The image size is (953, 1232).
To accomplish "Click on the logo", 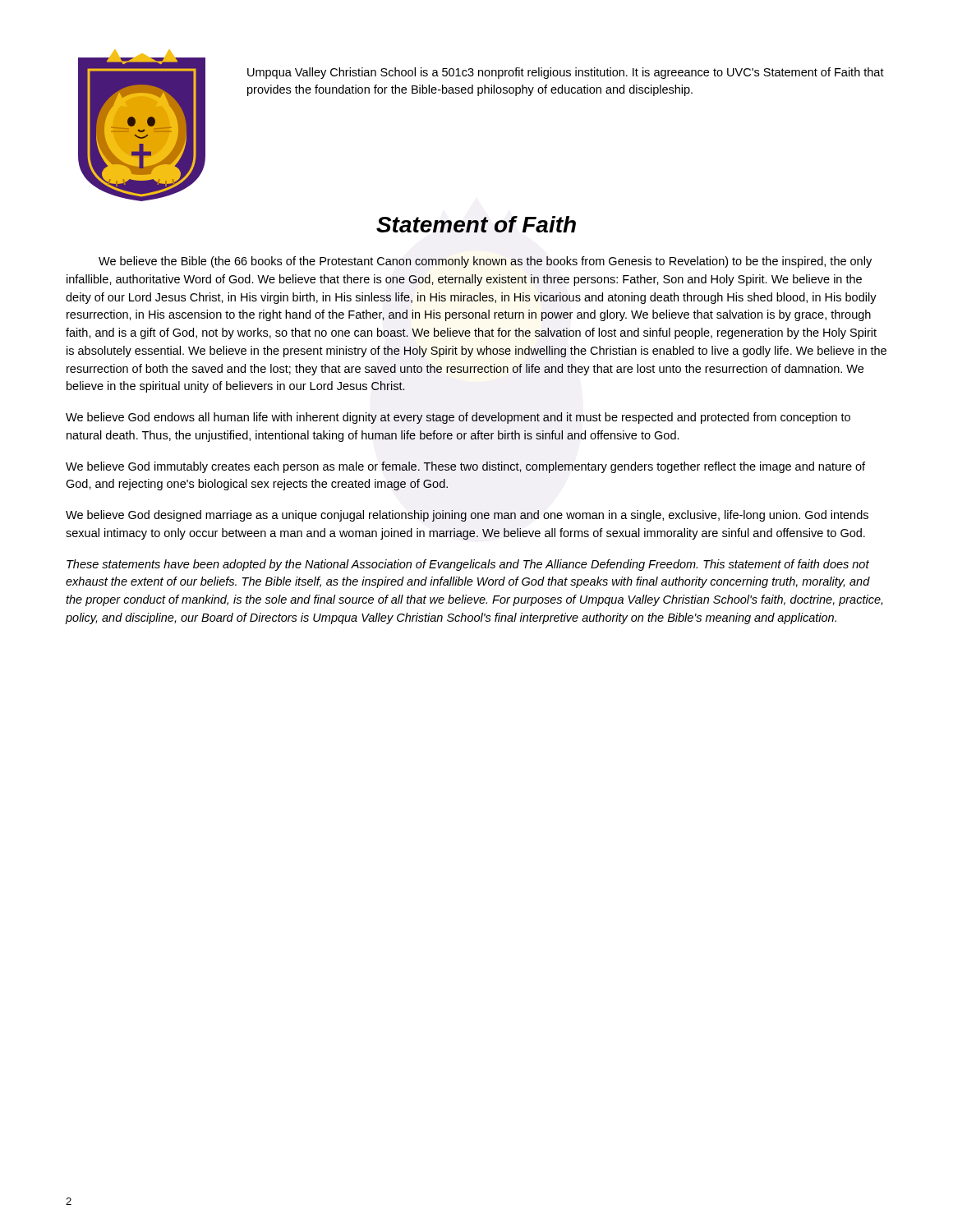I will point(144,126).
